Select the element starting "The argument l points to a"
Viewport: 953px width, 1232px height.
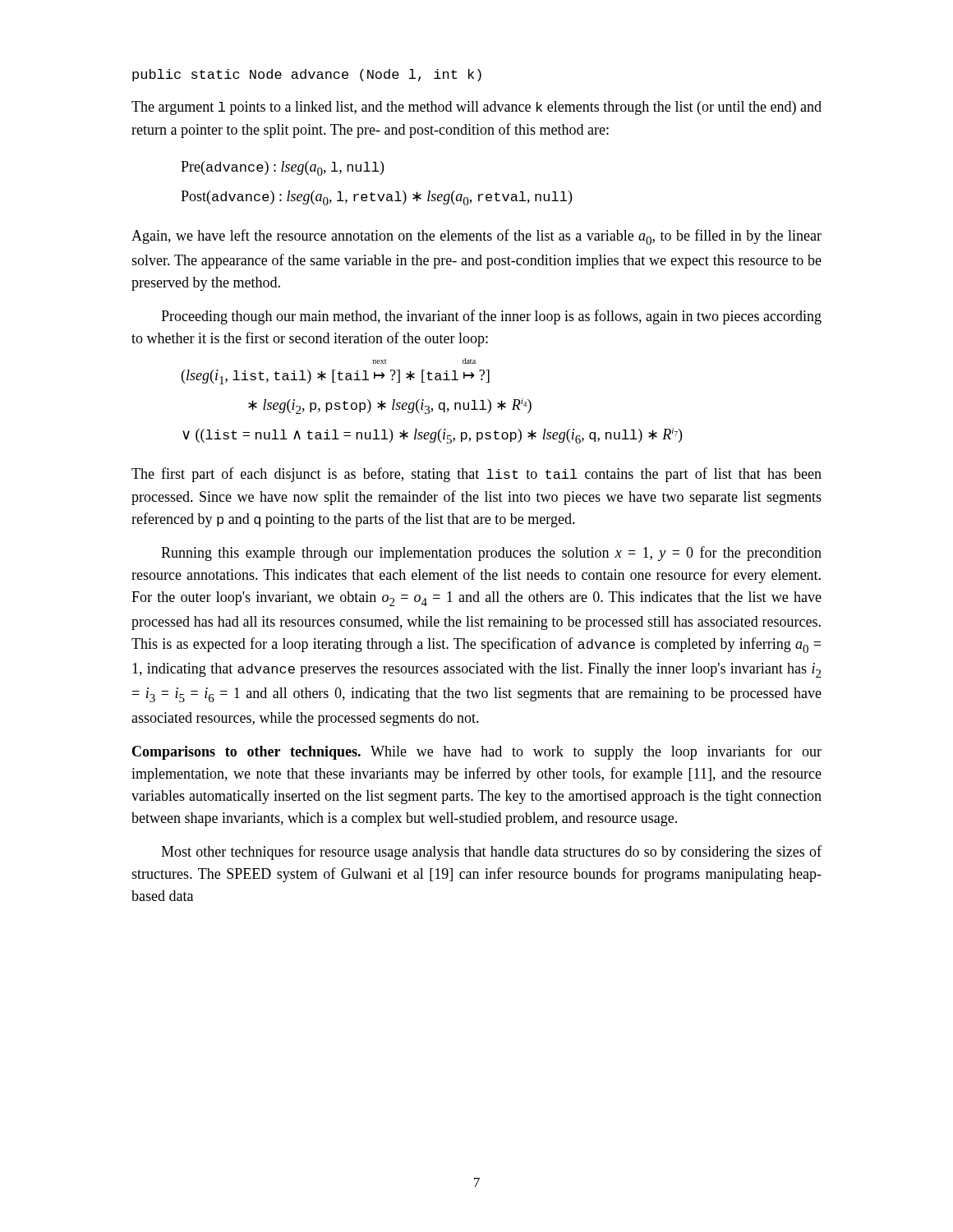click(476, 118)
